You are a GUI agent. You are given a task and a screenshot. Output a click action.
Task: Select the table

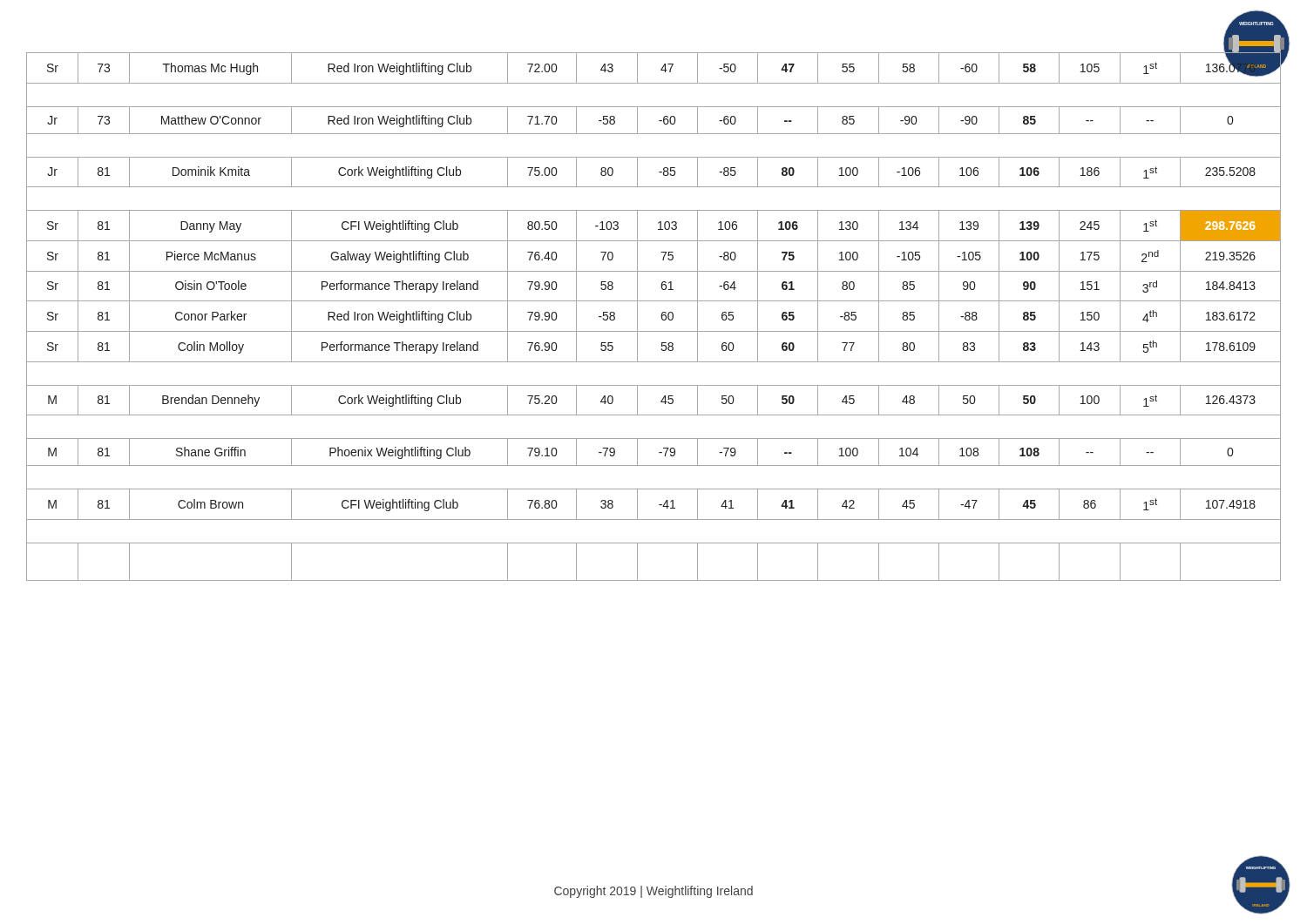coord(654,317)
